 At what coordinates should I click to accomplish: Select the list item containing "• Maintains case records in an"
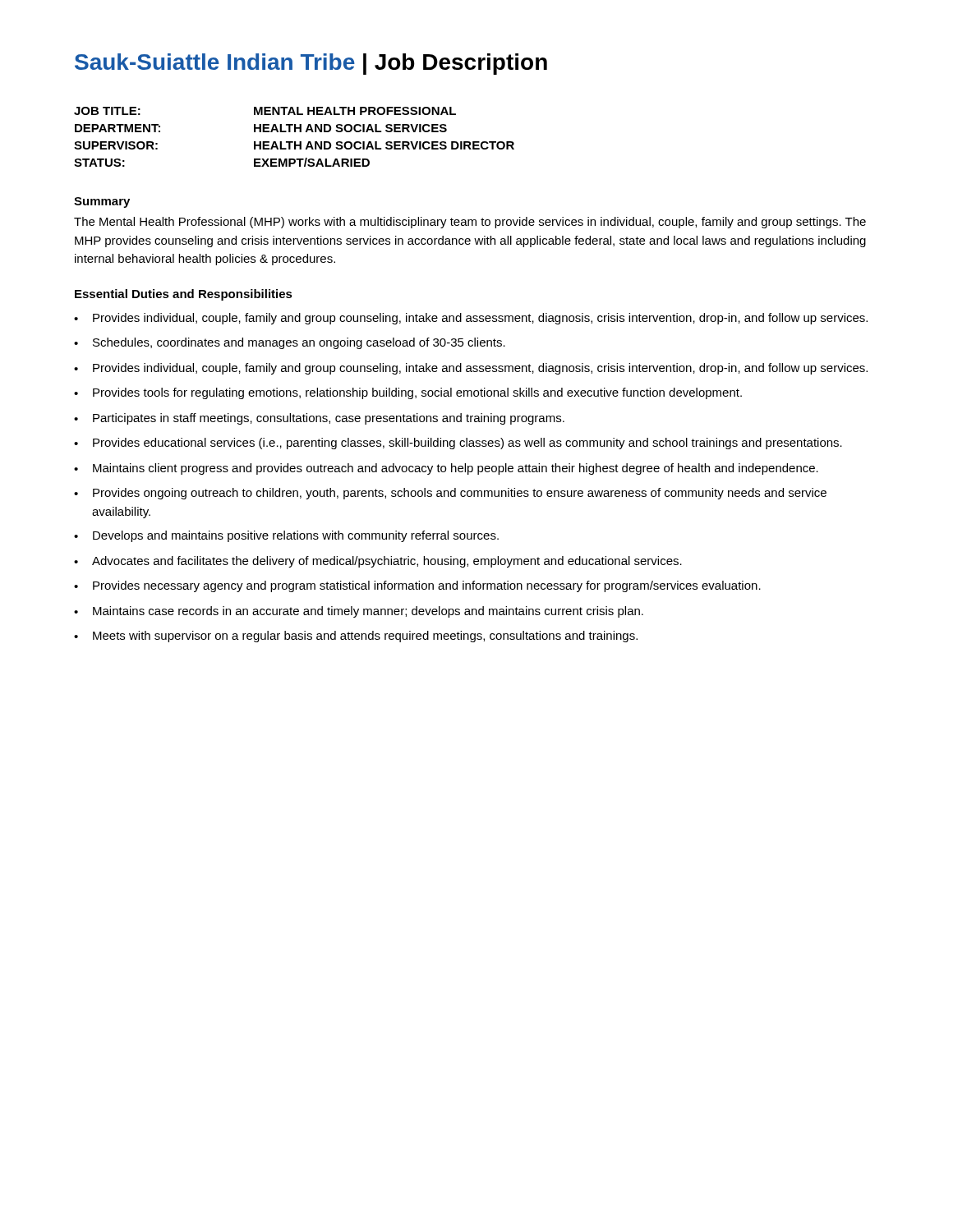476,611
